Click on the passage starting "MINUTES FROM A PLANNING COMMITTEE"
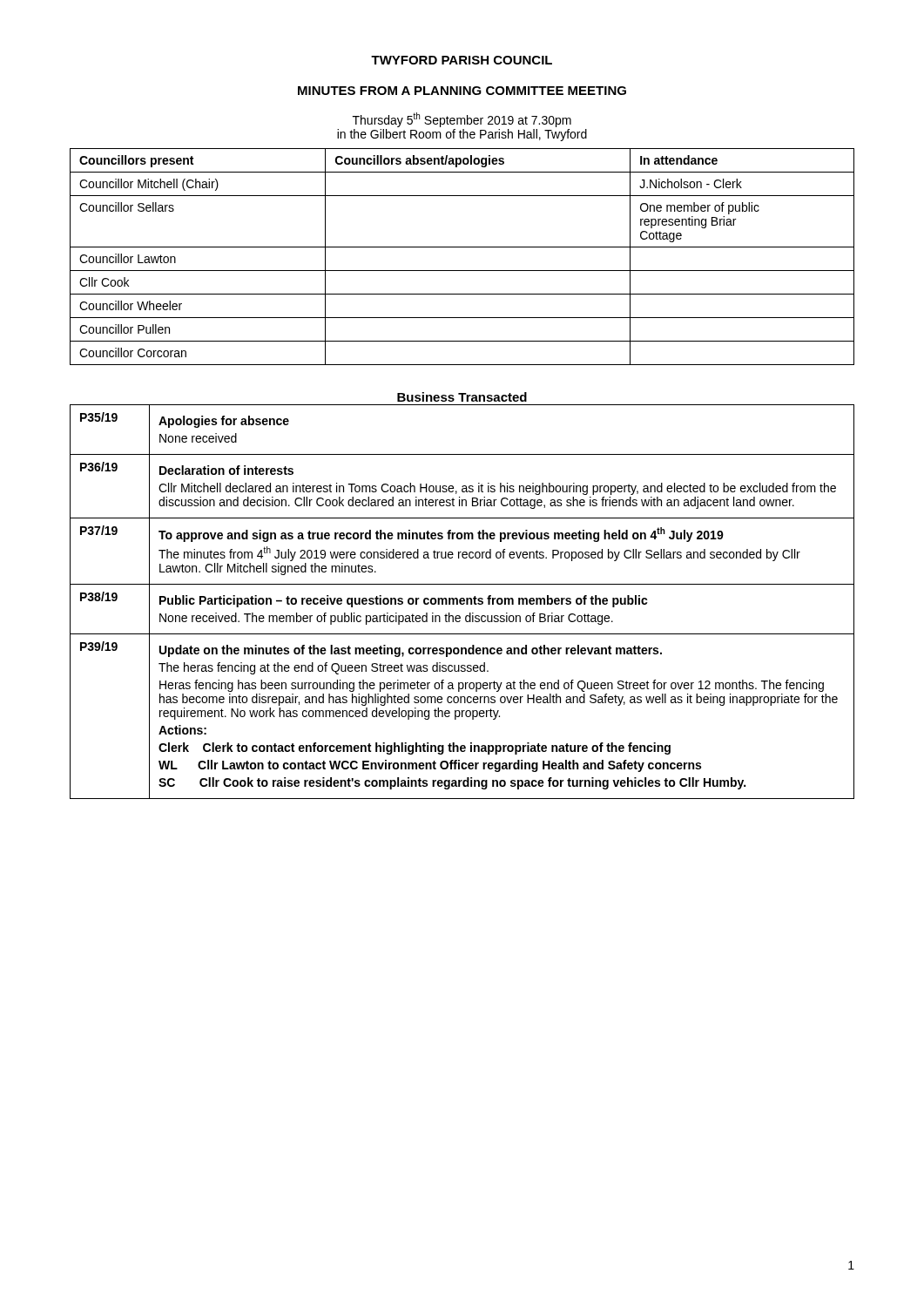The image size is (924, 1307). click(x=462, y=90)
